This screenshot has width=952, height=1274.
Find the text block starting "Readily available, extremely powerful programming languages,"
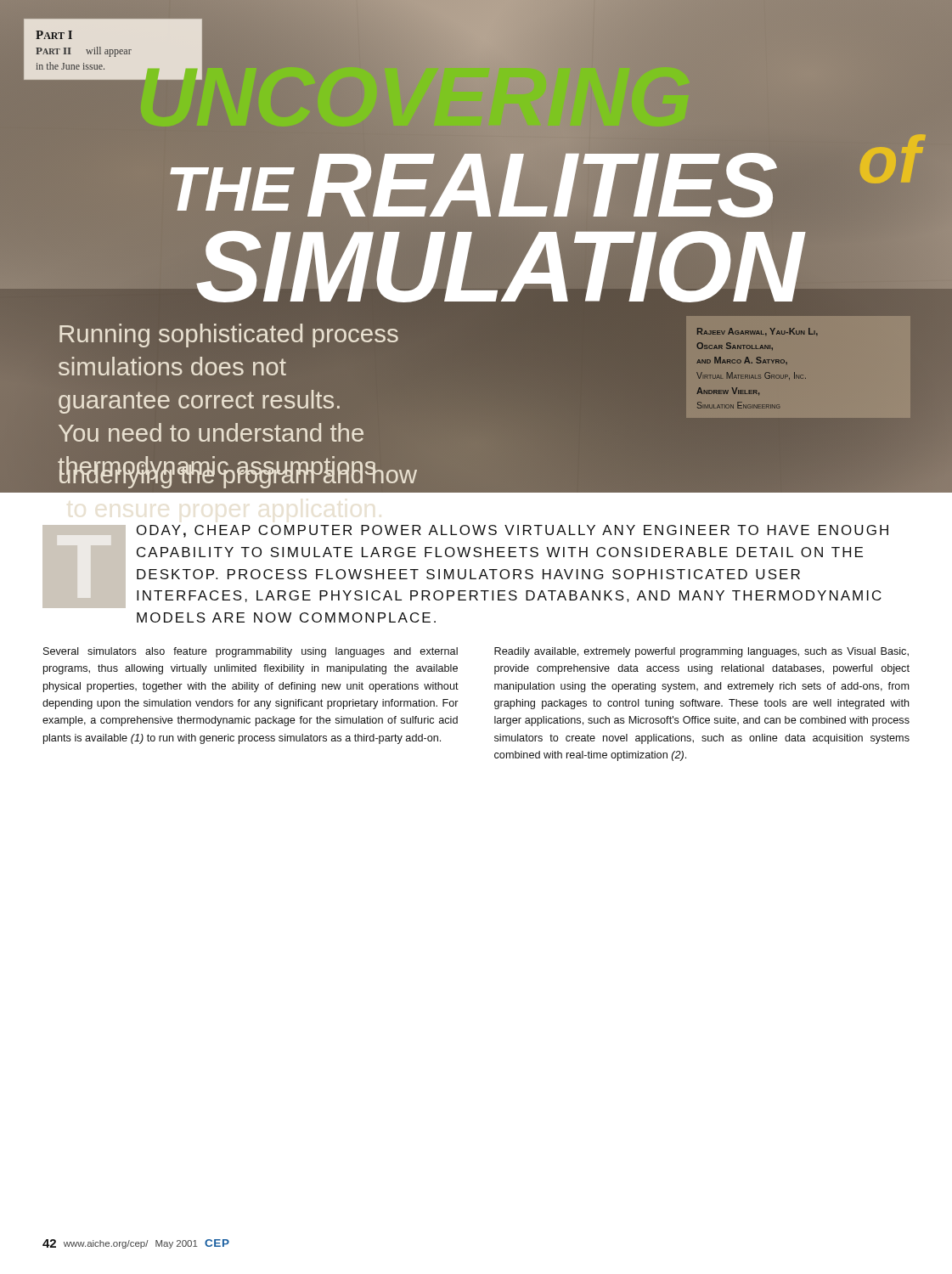702,703
